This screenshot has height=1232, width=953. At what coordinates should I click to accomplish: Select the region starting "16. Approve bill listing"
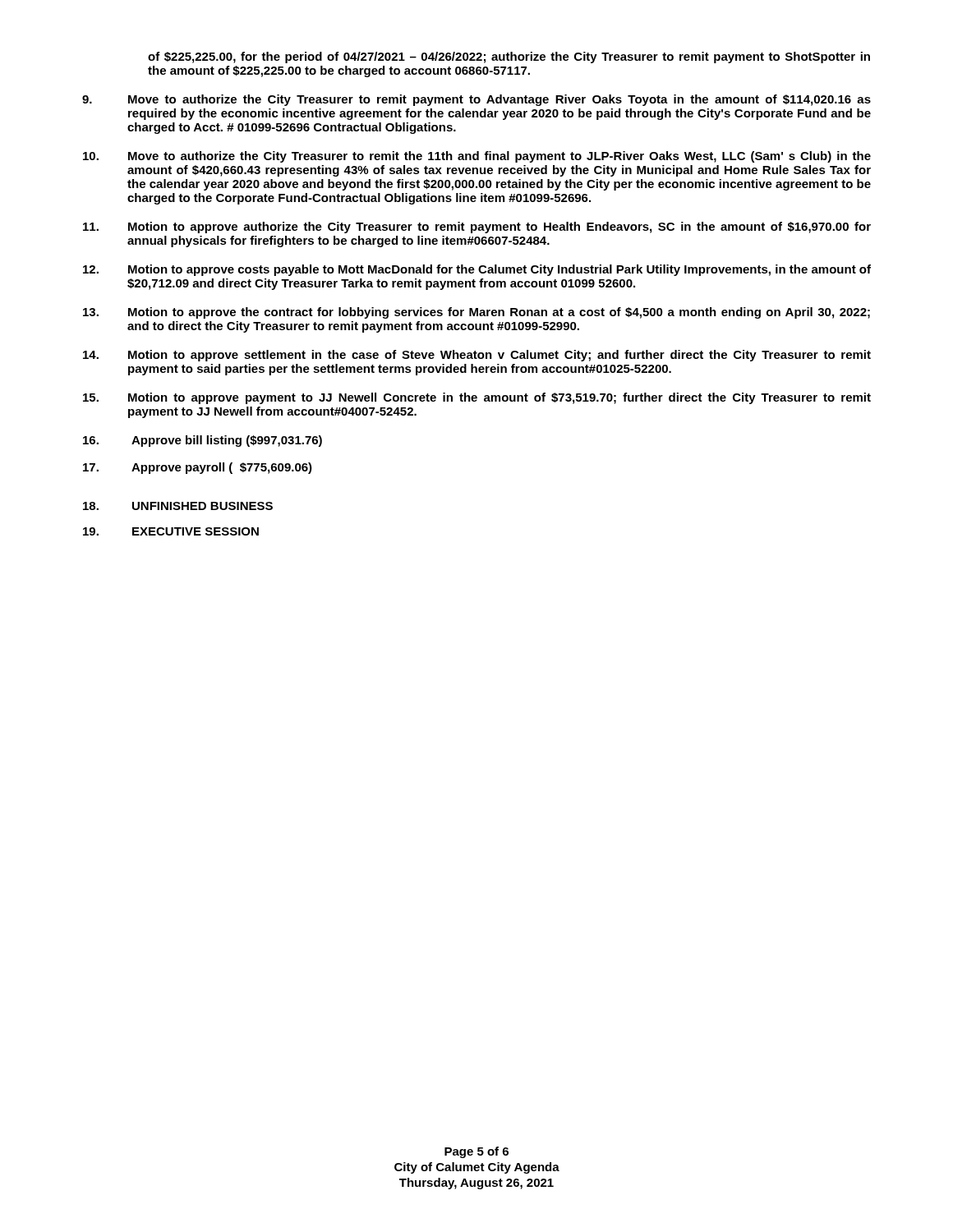point(202,440)
